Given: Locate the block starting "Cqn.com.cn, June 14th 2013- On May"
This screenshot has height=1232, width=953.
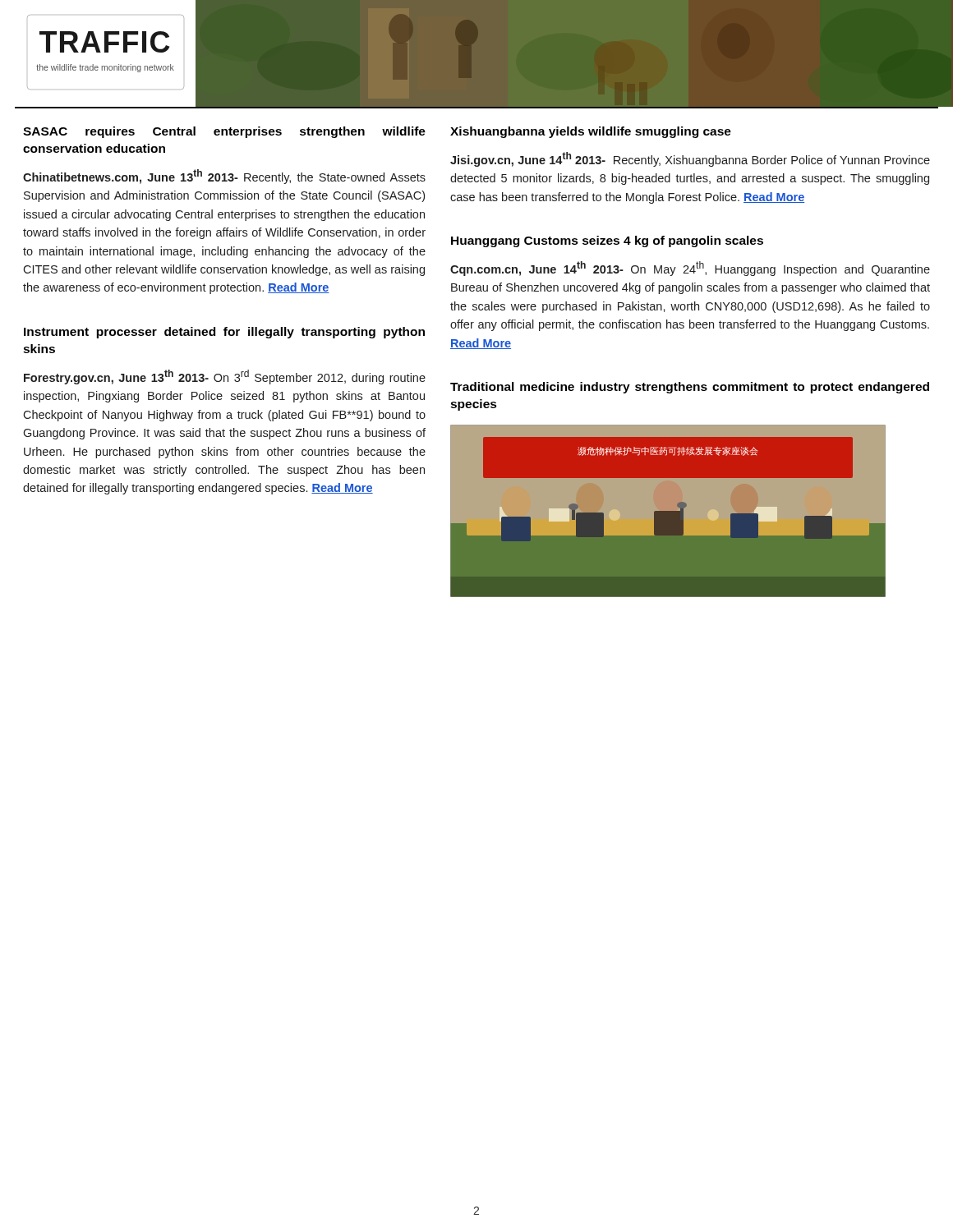Looking at the screenshot, I should [x=690, y=305].
